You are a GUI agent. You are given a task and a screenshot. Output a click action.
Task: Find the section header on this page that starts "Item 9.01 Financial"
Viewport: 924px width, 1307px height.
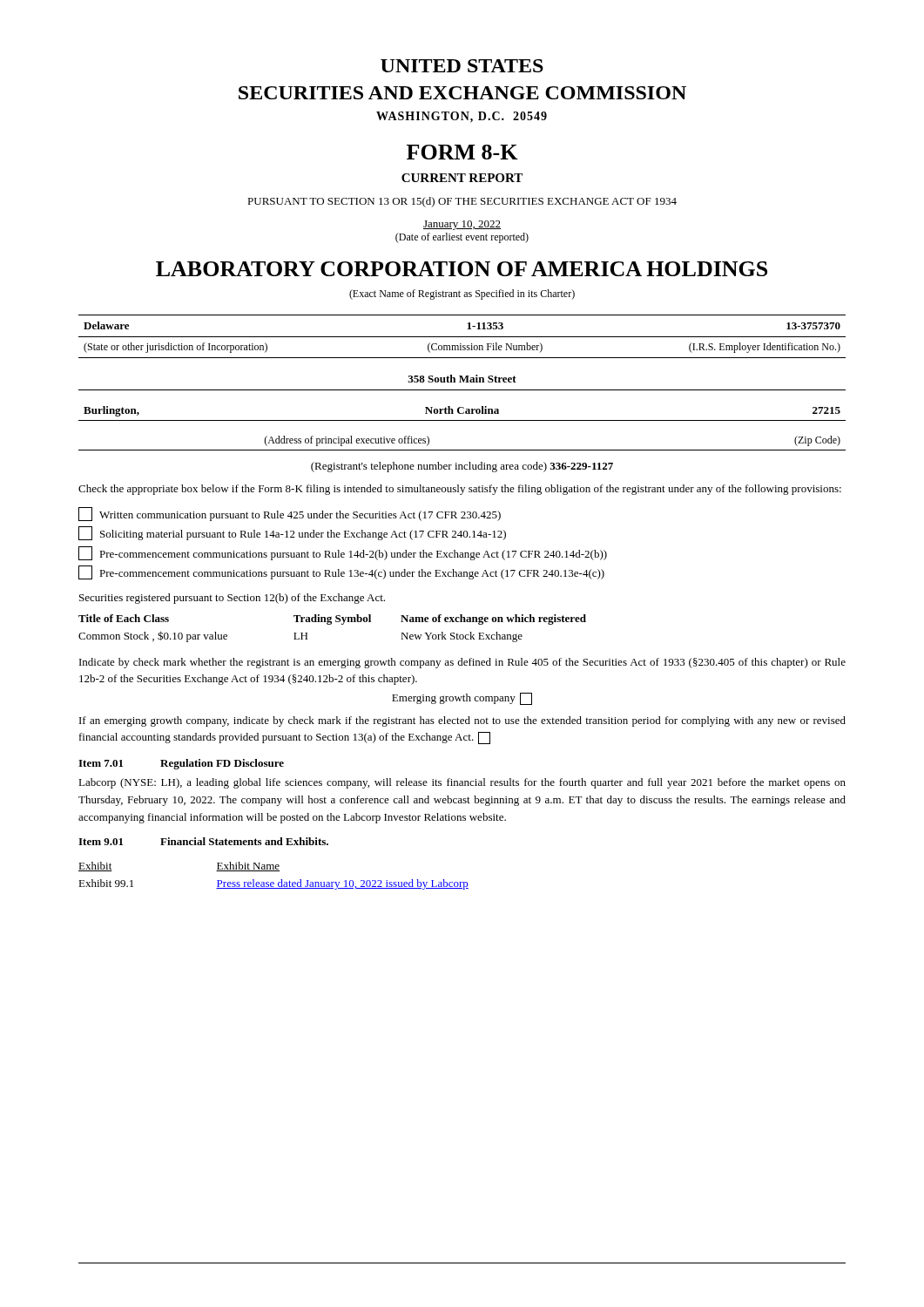point(204,842)
